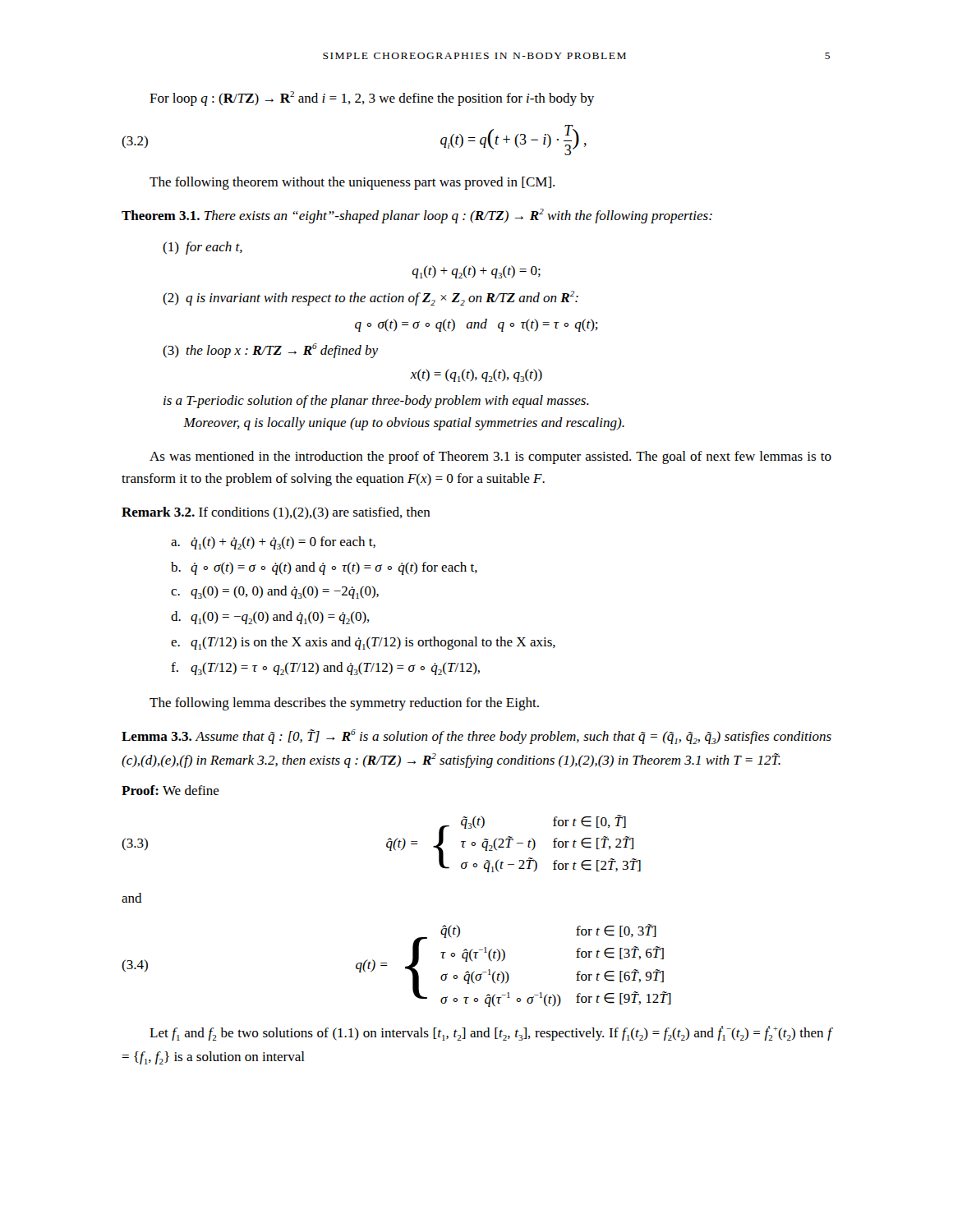
Task: Find the text block with the text "Lemma 3.3. Assume that q̃ : [0,"
Action: pos(476,748)
